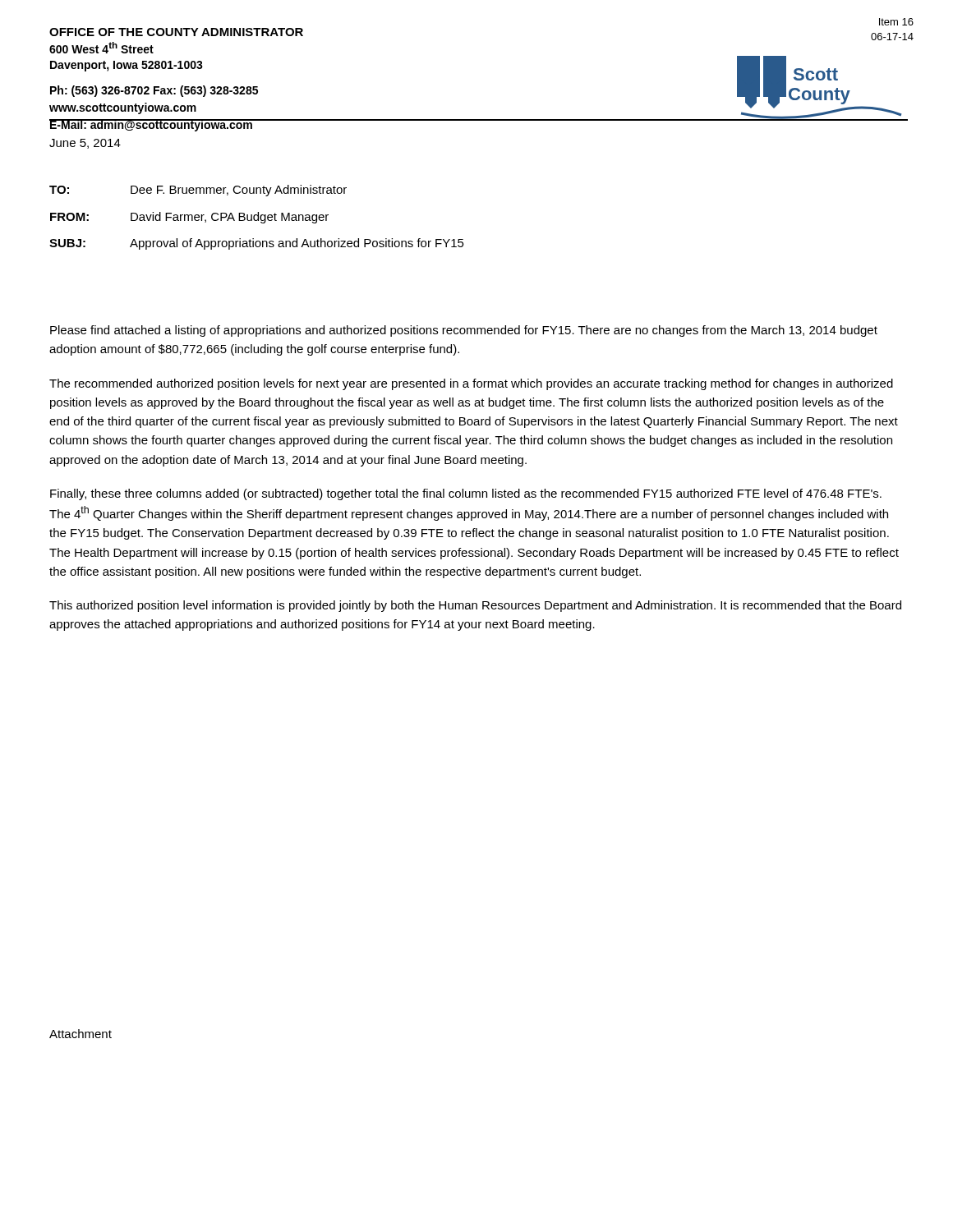Find the text block with the text "Finally, these three columns added"

point(474,532)
